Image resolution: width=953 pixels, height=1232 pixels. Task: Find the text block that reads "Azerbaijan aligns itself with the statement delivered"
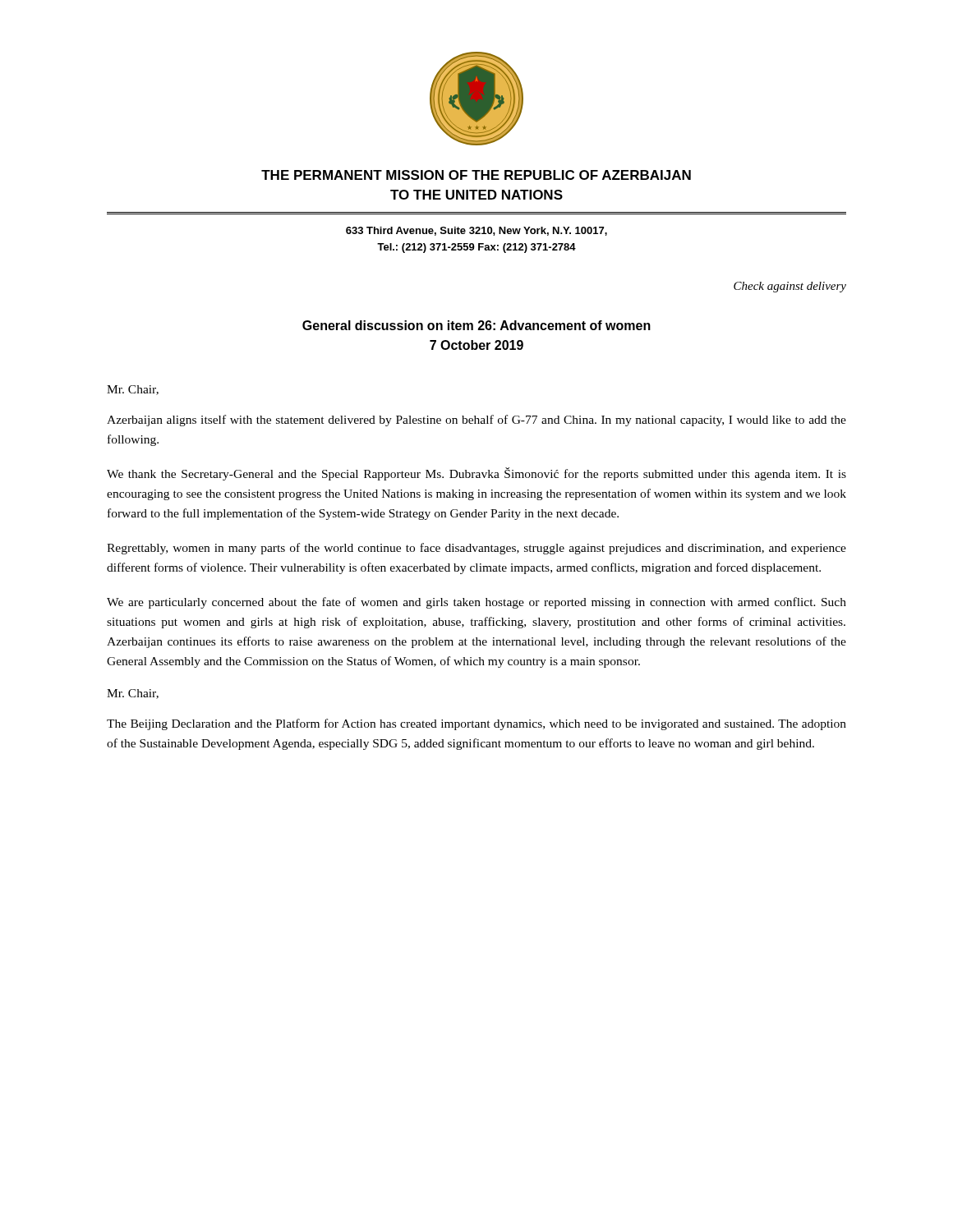(x=476, y=429)
